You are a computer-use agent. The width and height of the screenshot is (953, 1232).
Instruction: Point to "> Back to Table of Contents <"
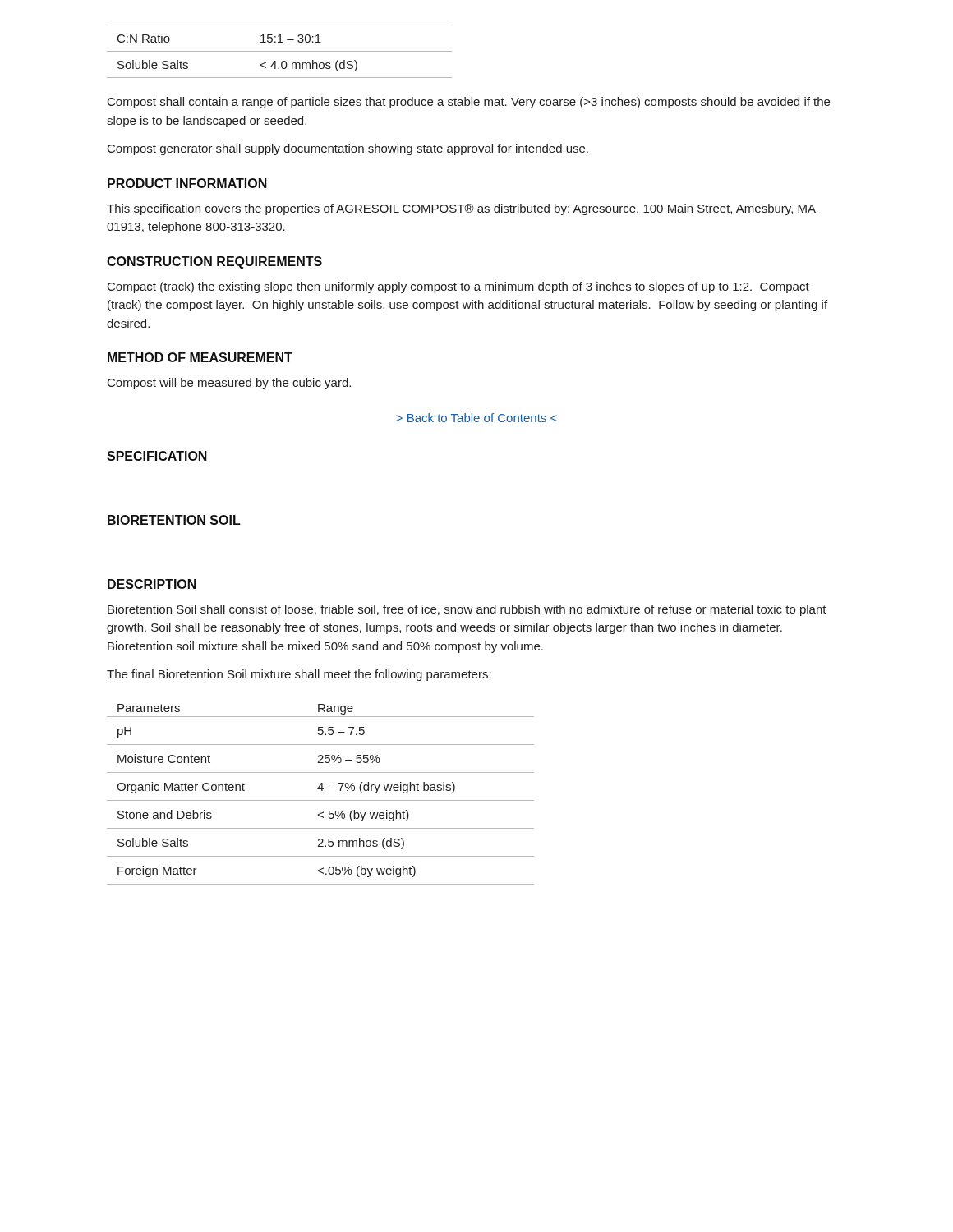tap(476, 417)
